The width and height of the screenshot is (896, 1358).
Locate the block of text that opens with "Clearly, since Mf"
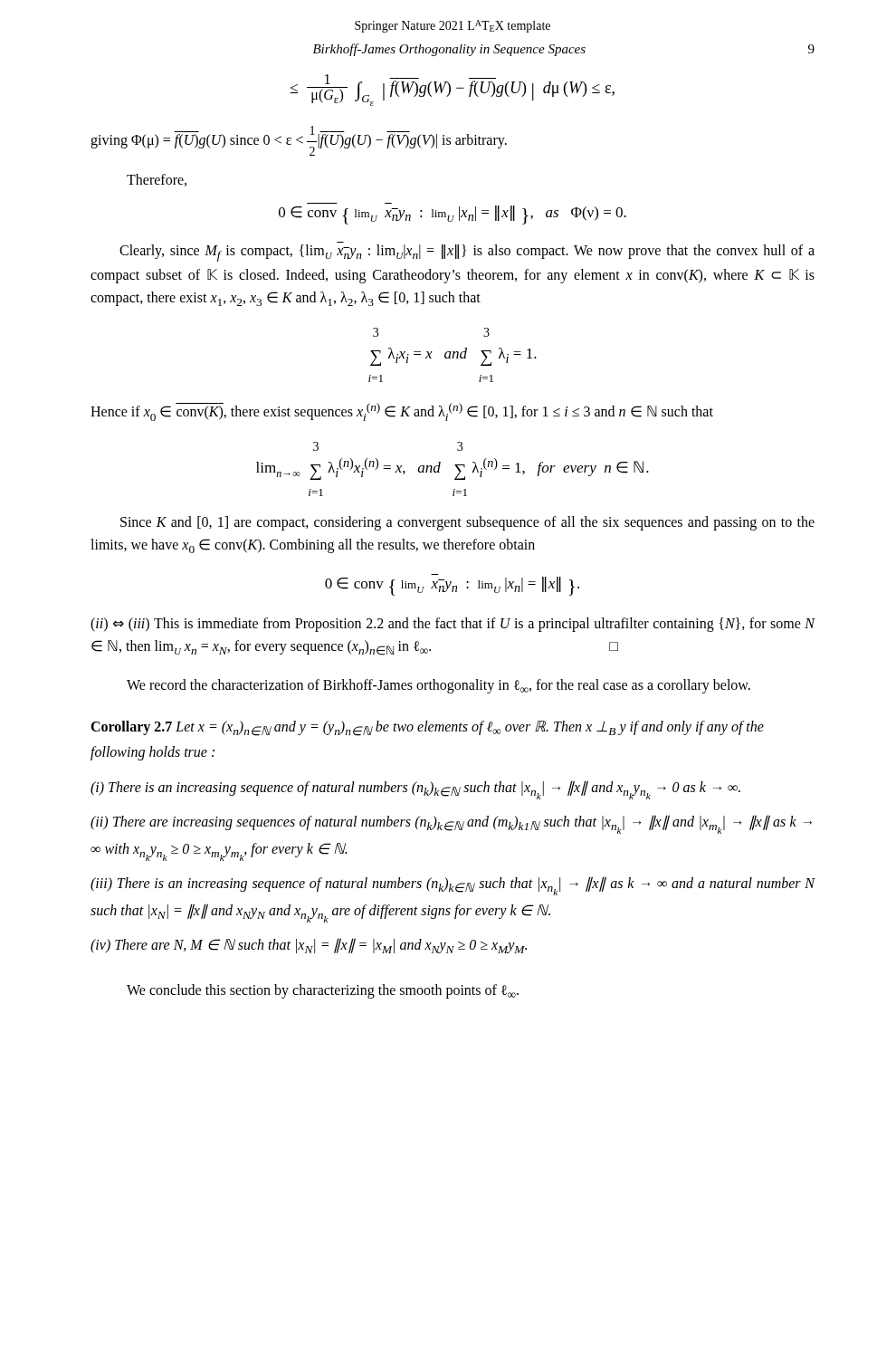pos(453,276)
